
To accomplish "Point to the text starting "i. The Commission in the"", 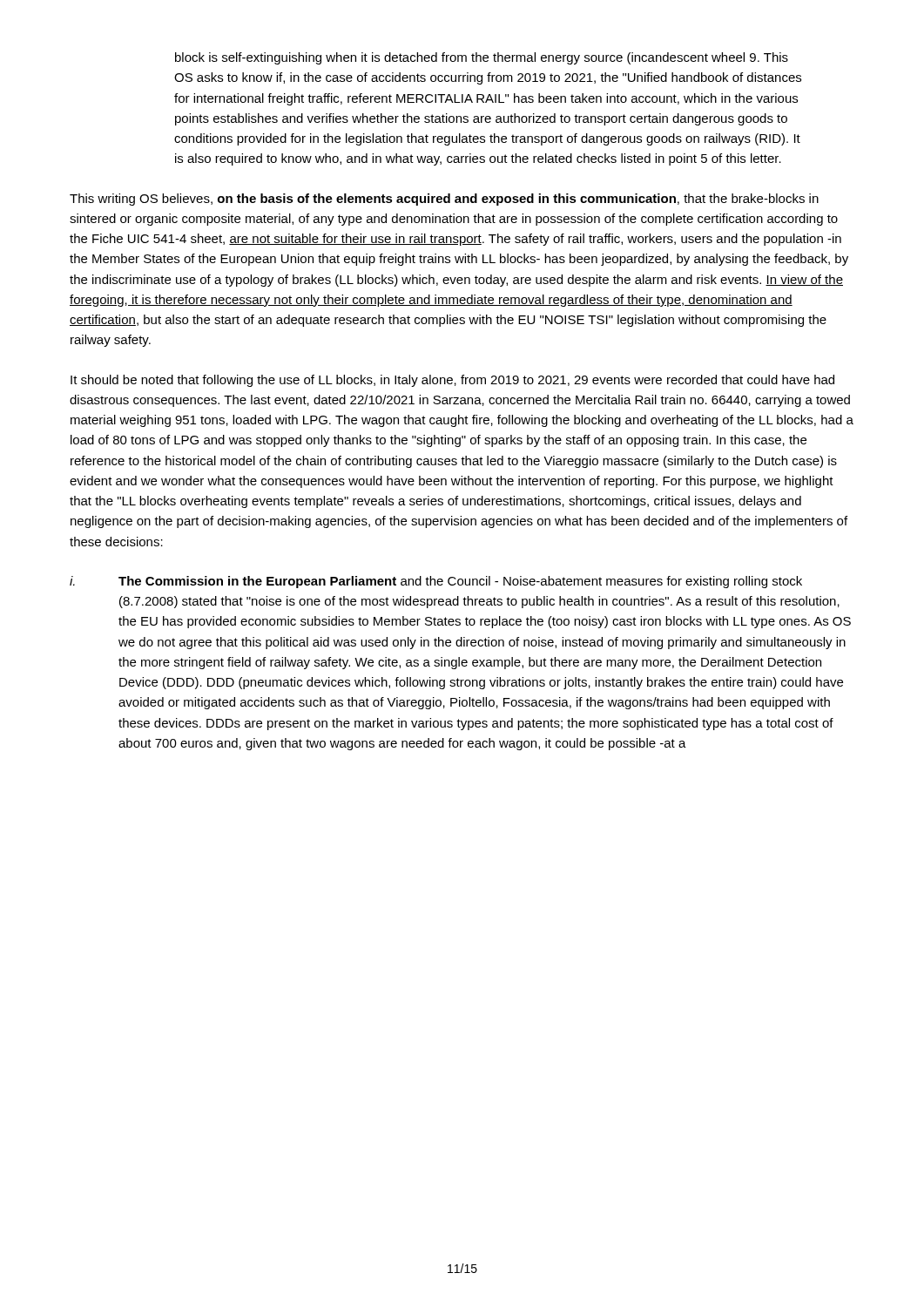I will pyautogui.click(x=462, y=662).
